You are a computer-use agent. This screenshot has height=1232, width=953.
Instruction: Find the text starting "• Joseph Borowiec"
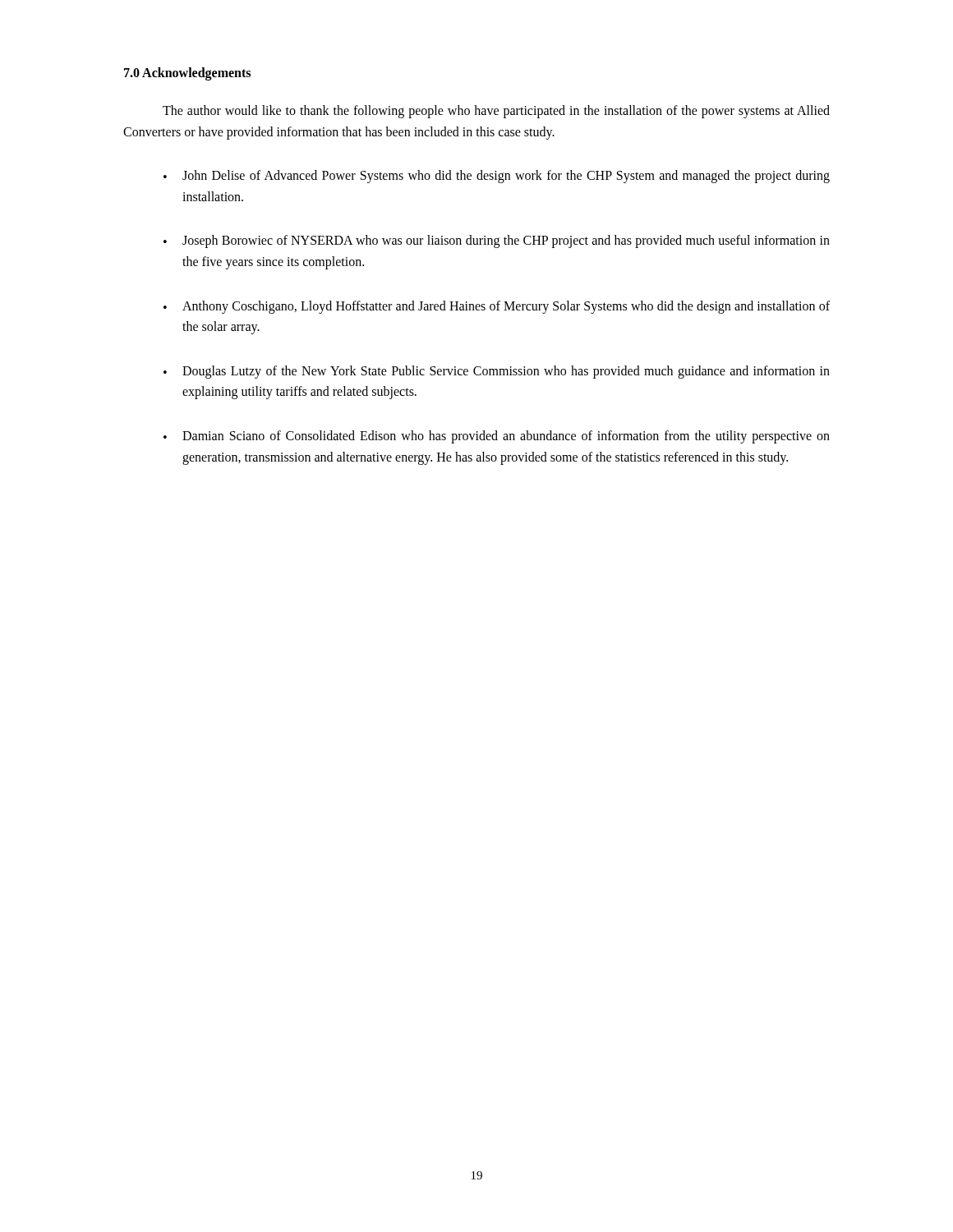tap(496, 251)
